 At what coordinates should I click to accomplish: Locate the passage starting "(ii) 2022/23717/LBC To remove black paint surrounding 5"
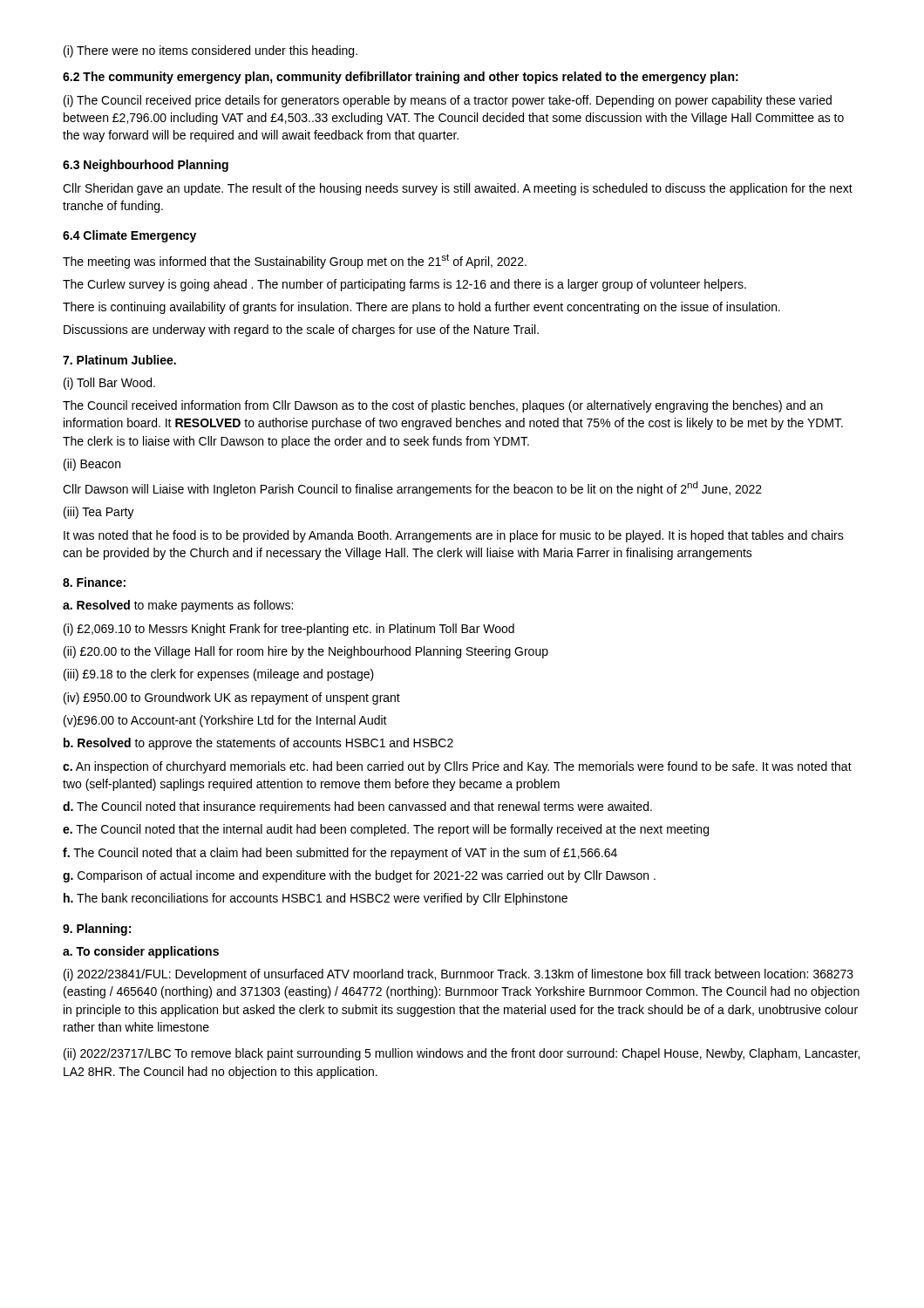[x=462, y=1063]
